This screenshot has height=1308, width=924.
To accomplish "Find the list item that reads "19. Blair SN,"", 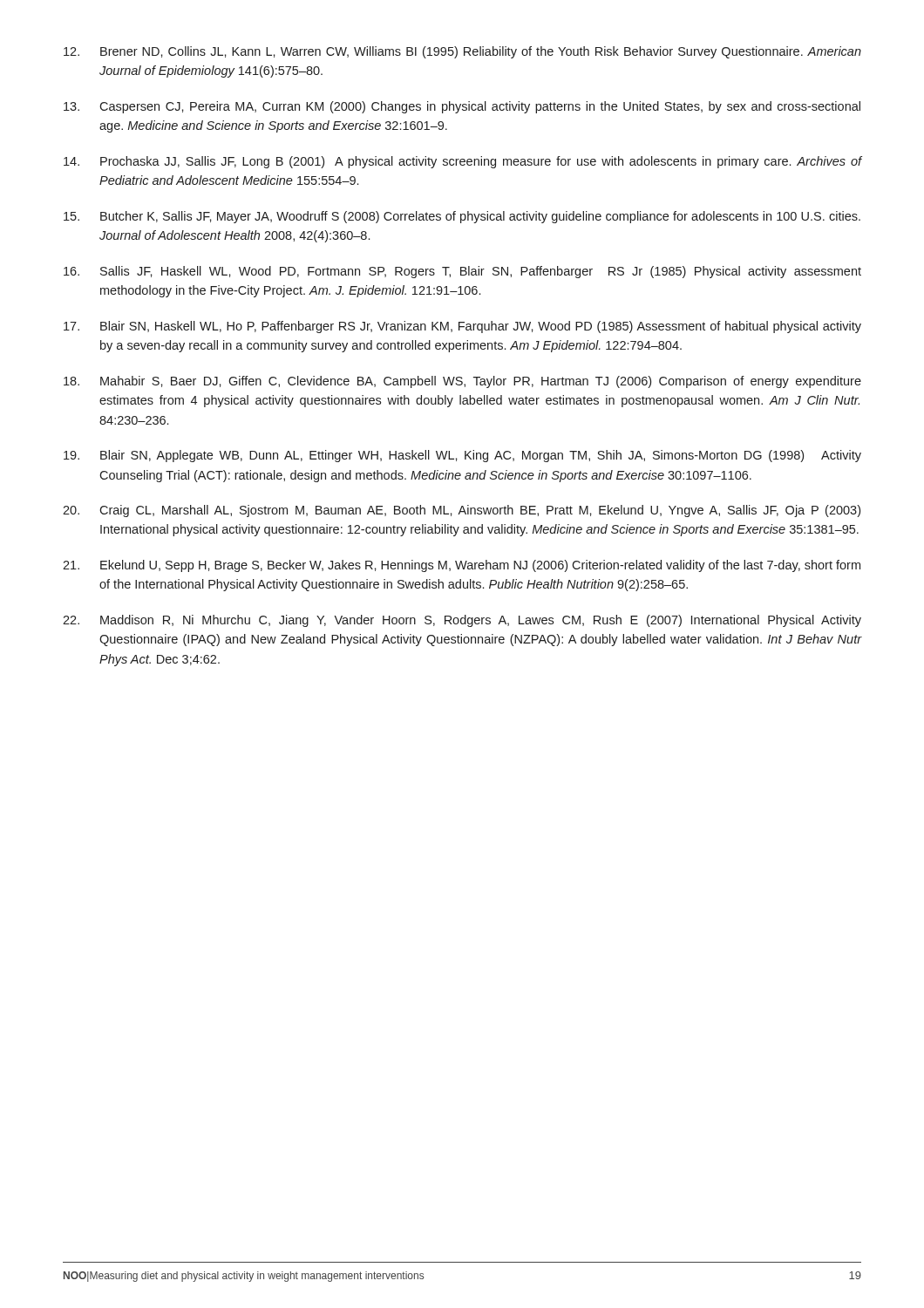I will (x=462, y=465).
